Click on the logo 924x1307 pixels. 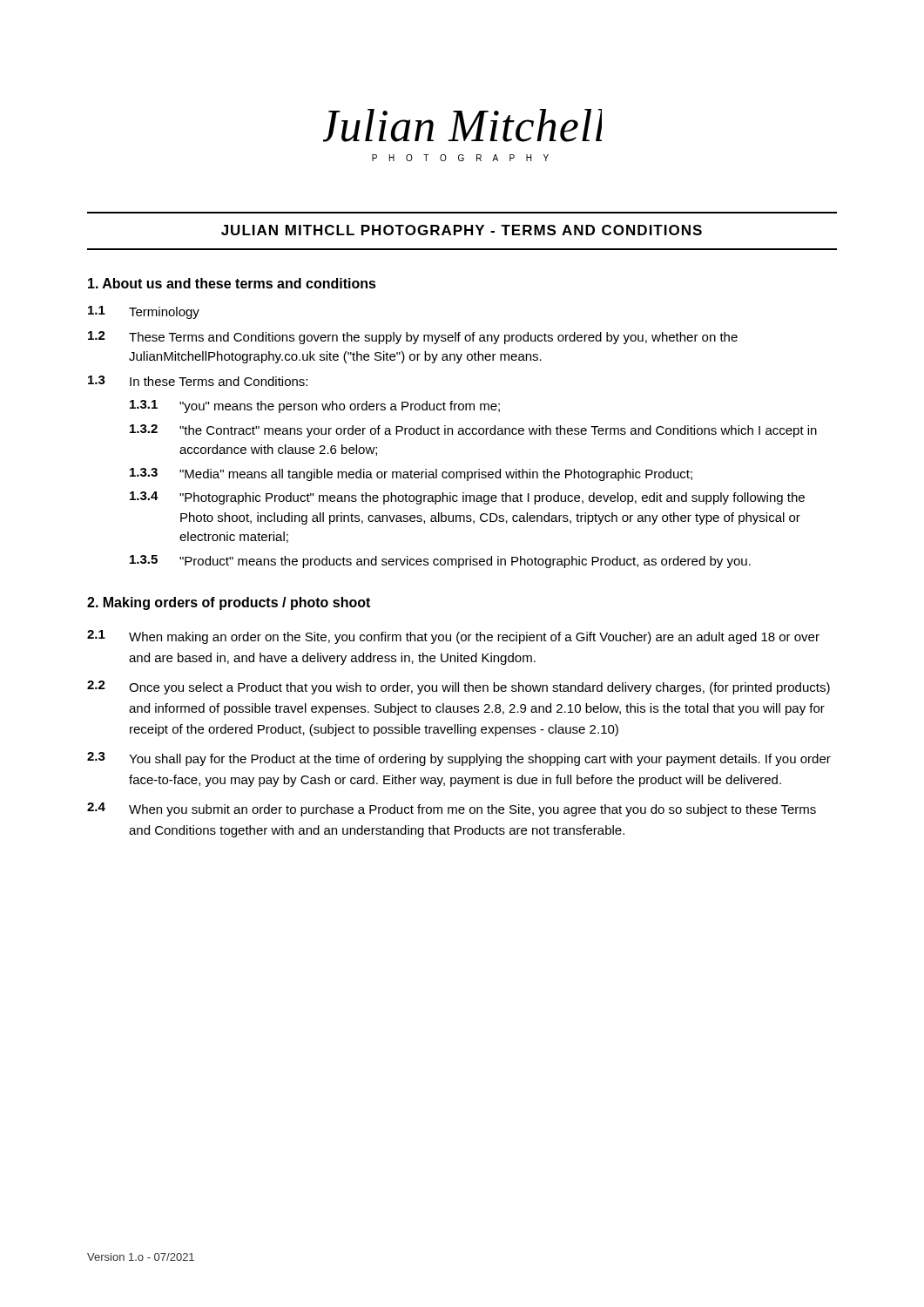pos(462,128)
